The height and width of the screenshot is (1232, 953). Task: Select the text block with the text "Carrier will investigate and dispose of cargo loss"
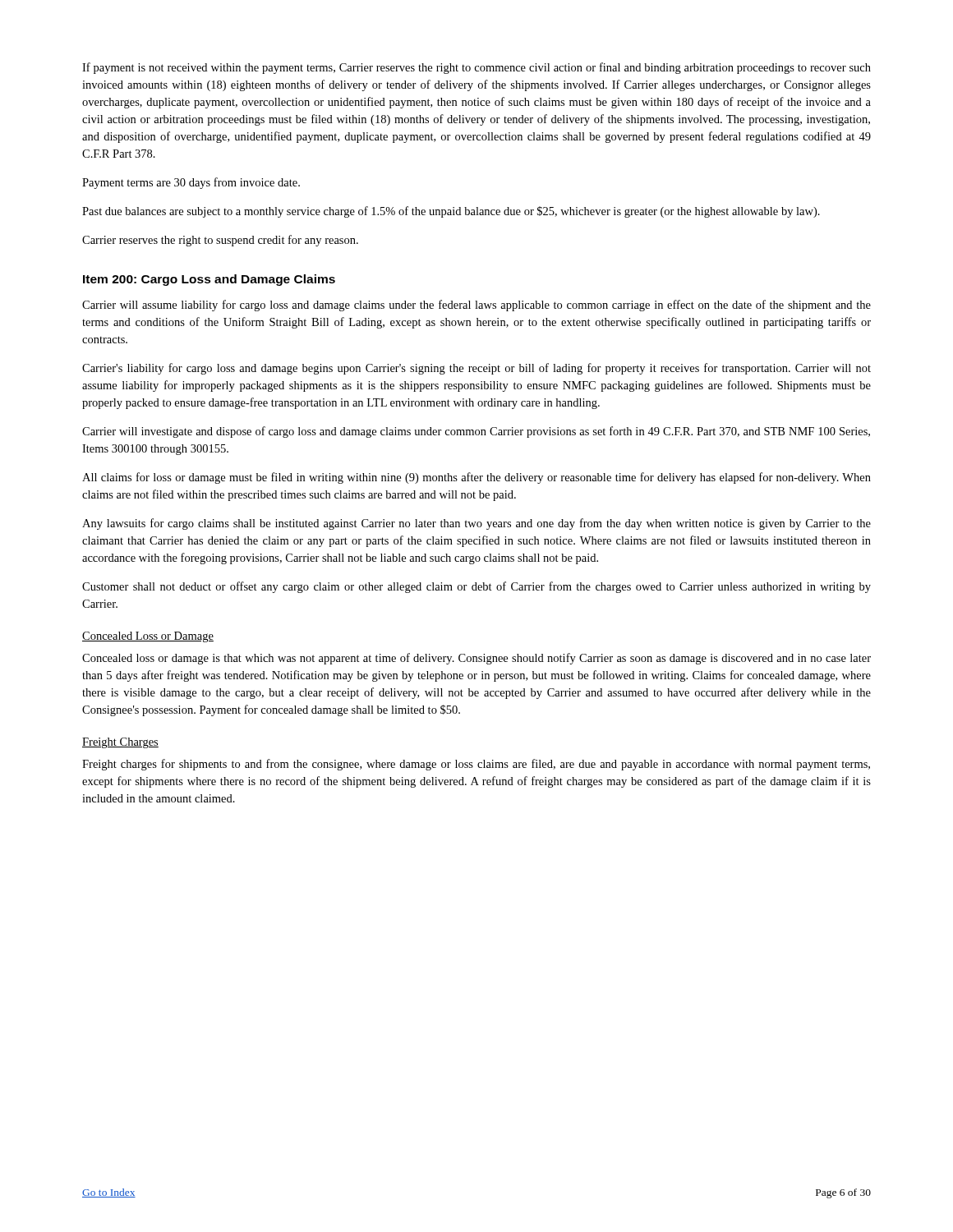476,440
